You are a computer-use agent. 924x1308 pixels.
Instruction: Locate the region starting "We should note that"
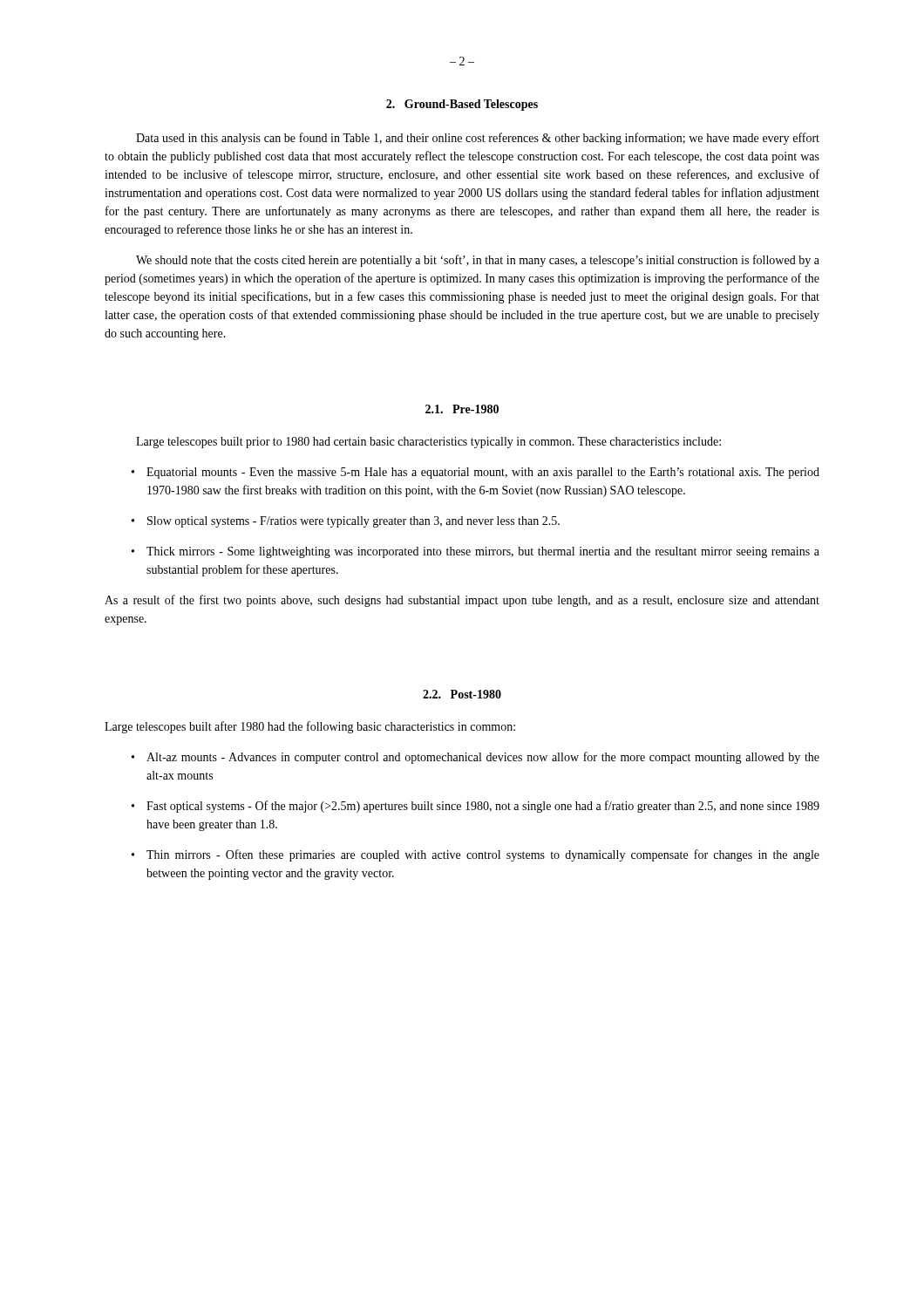coord(462,297)
